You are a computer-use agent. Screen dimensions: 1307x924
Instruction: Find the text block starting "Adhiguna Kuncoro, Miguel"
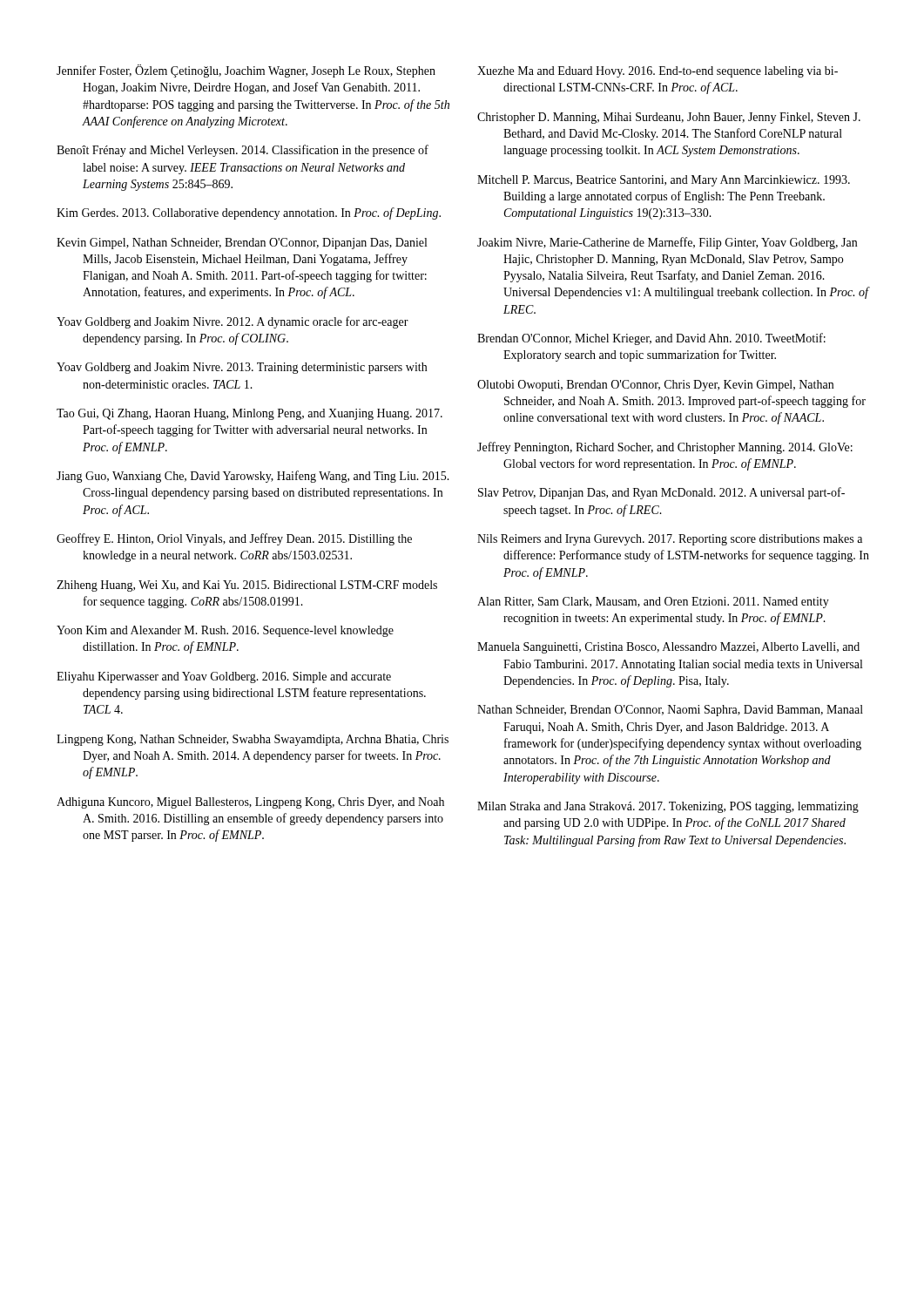pyautogui.click(x=251, y=819)
